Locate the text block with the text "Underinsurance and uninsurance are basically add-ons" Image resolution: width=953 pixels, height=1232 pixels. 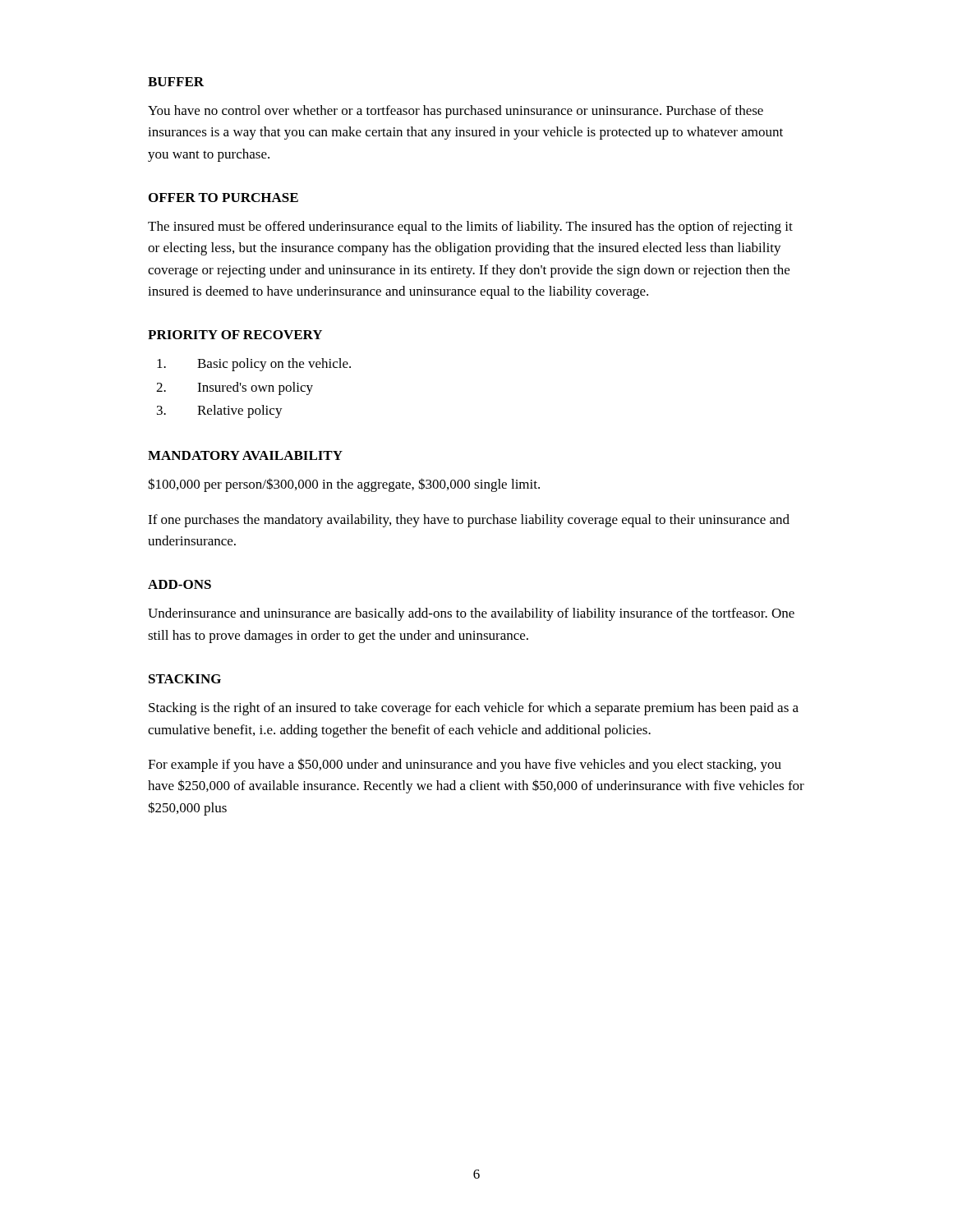tap(471, 624)
